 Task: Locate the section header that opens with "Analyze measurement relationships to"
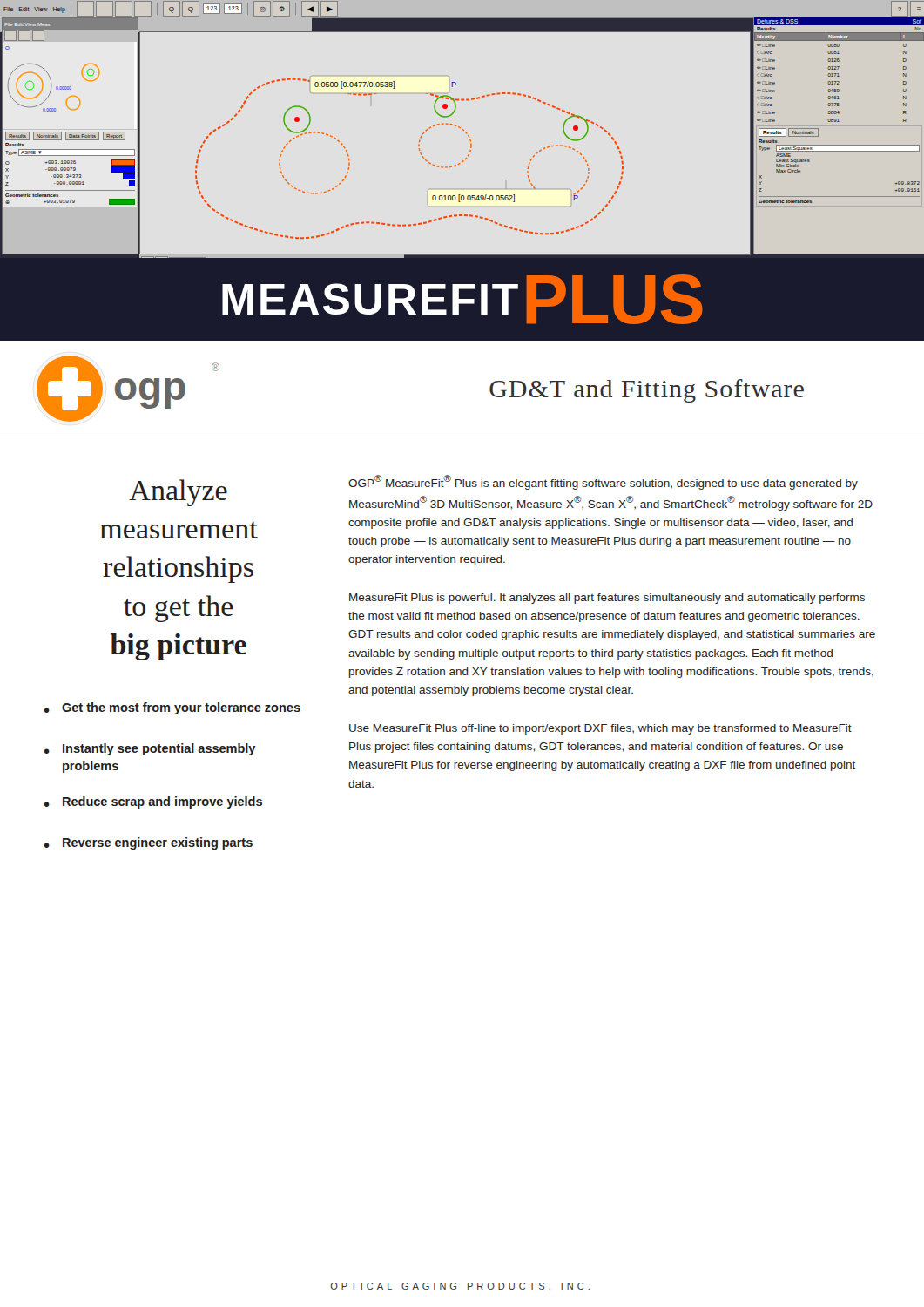179,567
